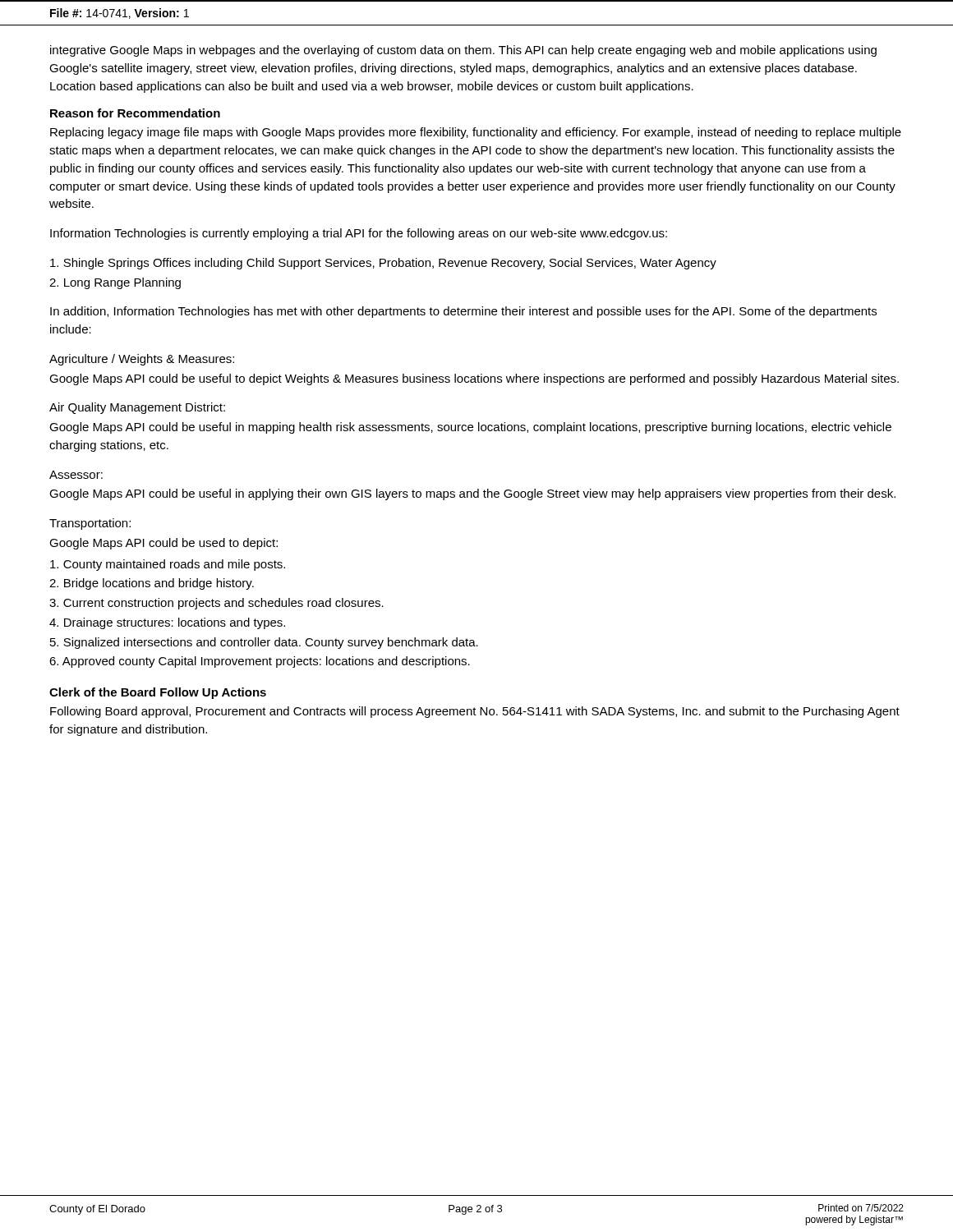Viewport: 953px width, 1232px height.
Task: Select the list item with the text "2. Bridge locations and"
Action: coord(152,583)
